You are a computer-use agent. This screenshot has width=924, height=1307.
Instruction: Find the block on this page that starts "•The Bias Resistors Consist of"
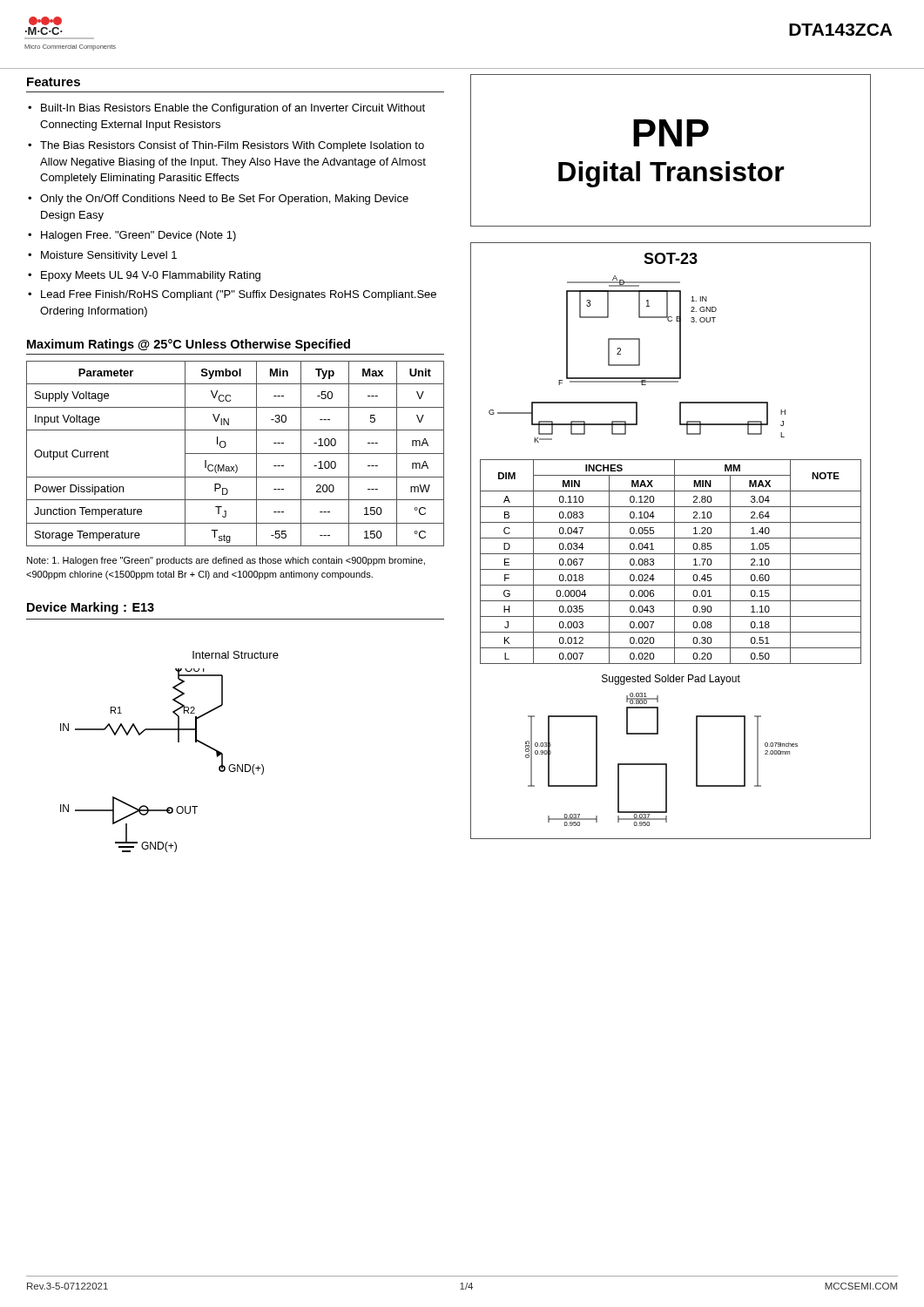227,161
